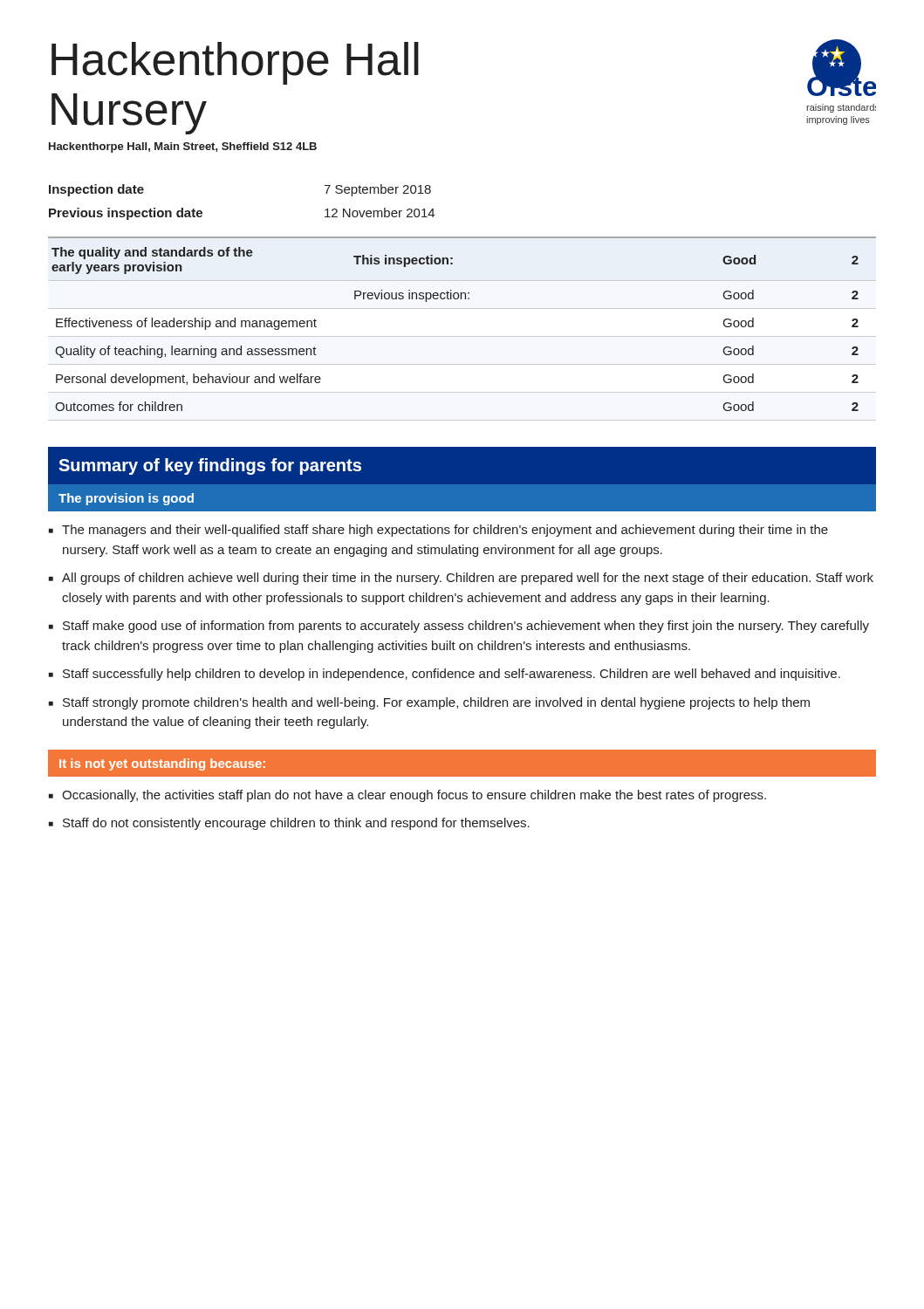924x1309 pixels.
Task: Click on the table containing "Inspection date"
Action: 462,201
